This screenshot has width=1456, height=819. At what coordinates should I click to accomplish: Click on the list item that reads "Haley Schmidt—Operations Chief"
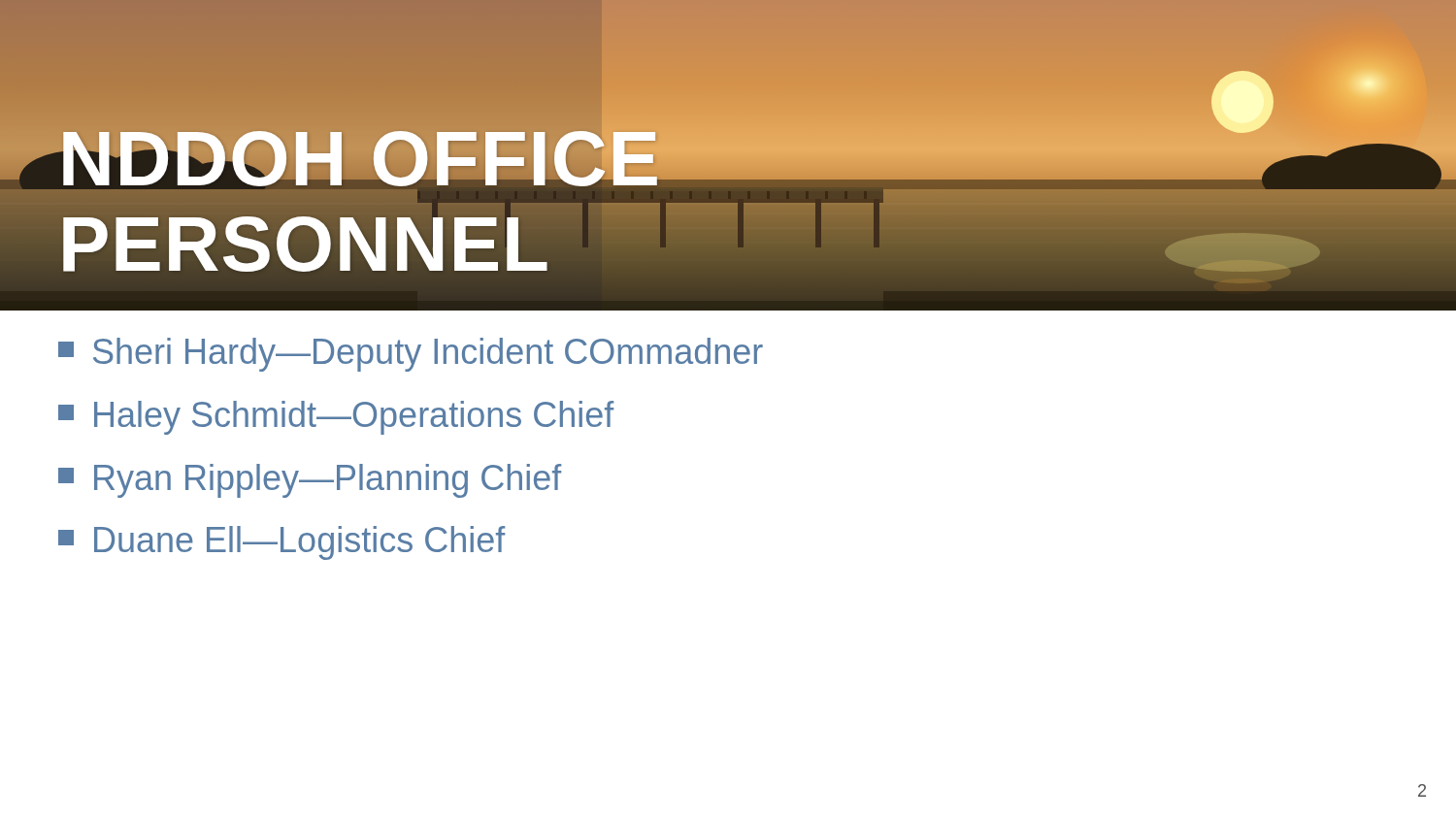(x=336, y=416)
